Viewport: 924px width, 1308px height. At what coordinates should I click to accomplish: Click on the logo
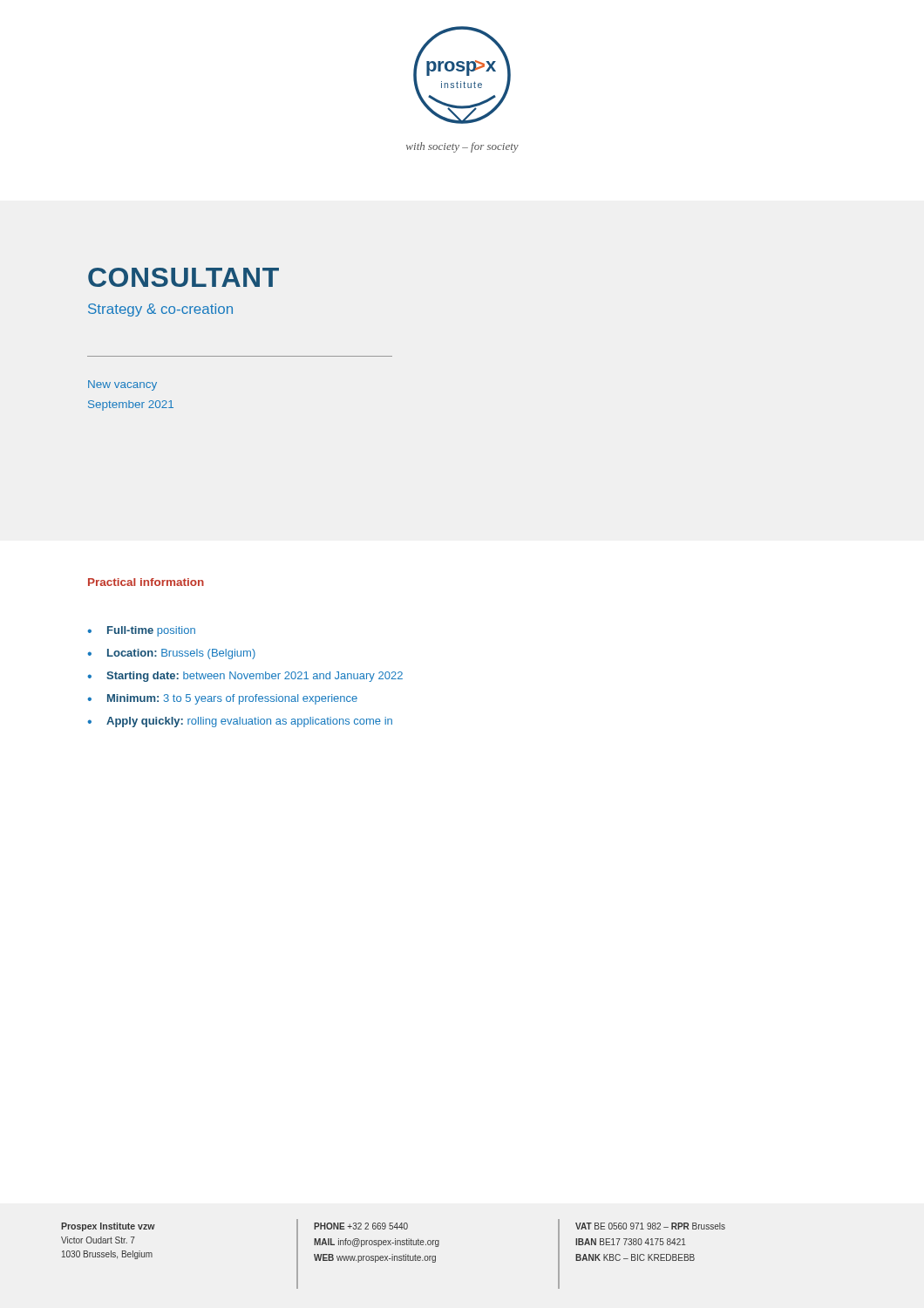[462, 83]
